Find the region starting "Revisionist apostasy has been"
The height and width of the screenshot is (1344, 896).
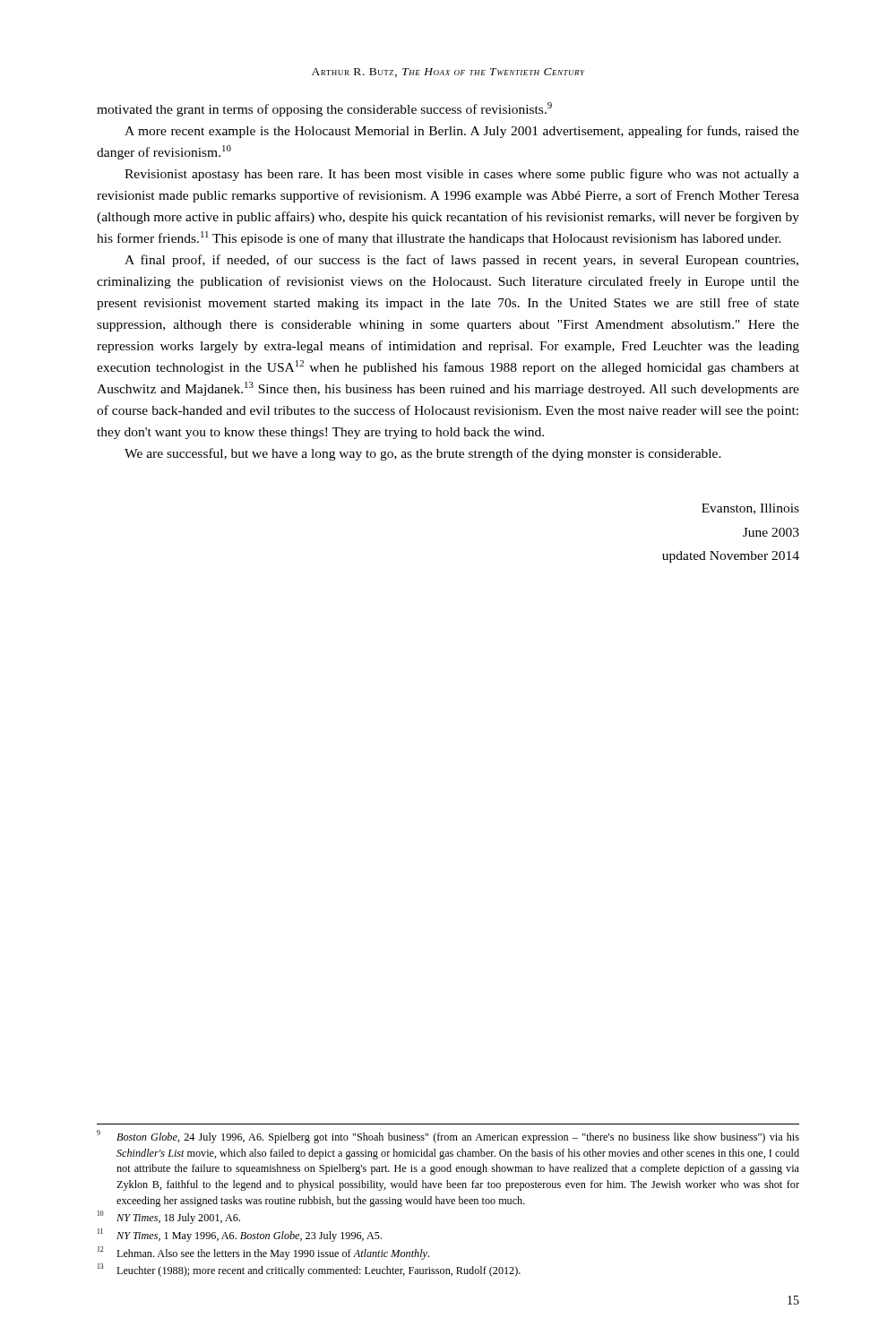[x=448, y=206]
